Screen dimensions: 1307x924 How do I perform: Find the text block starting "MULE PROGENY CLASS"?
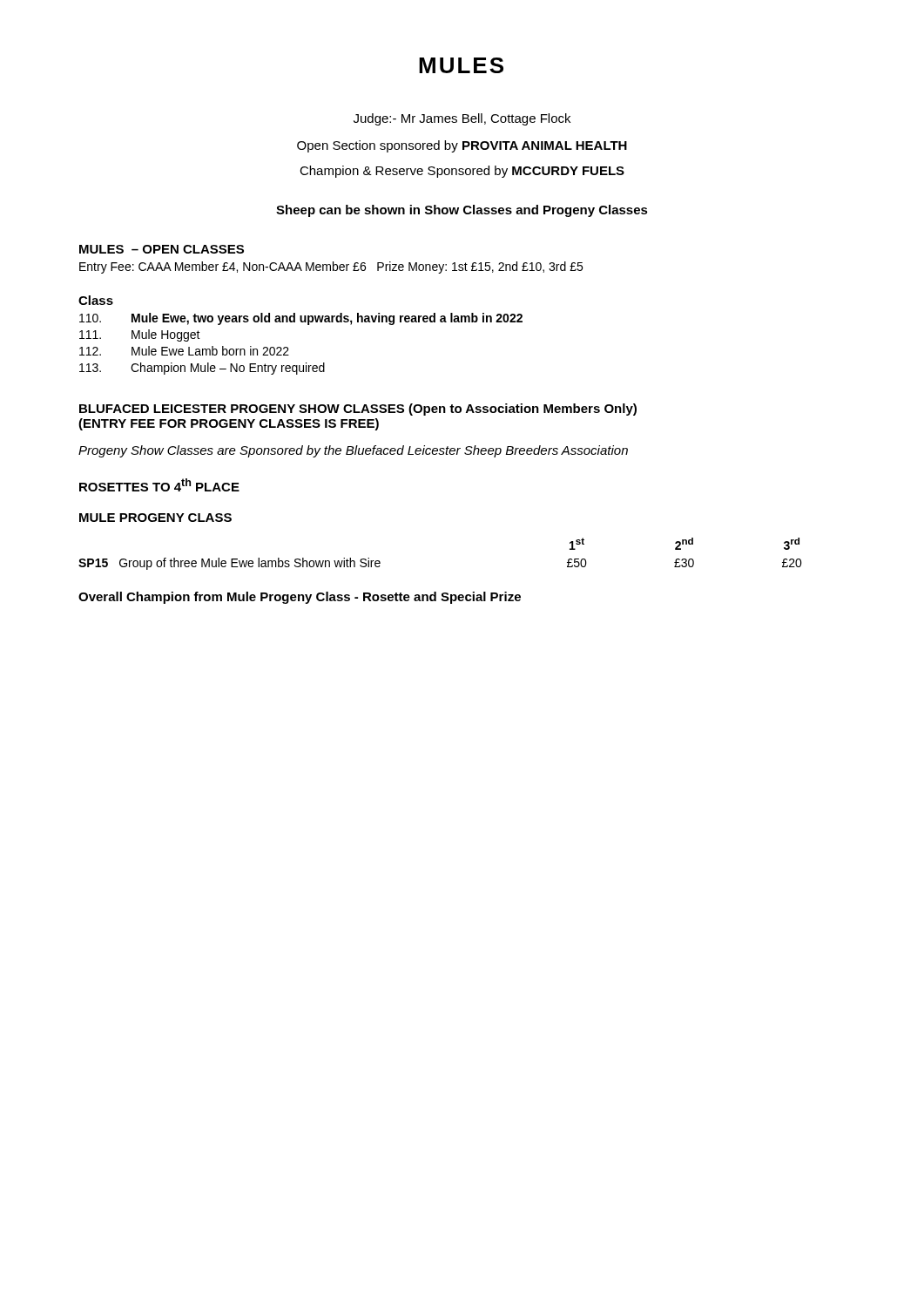pyautogui.click(x=155, y=517)
